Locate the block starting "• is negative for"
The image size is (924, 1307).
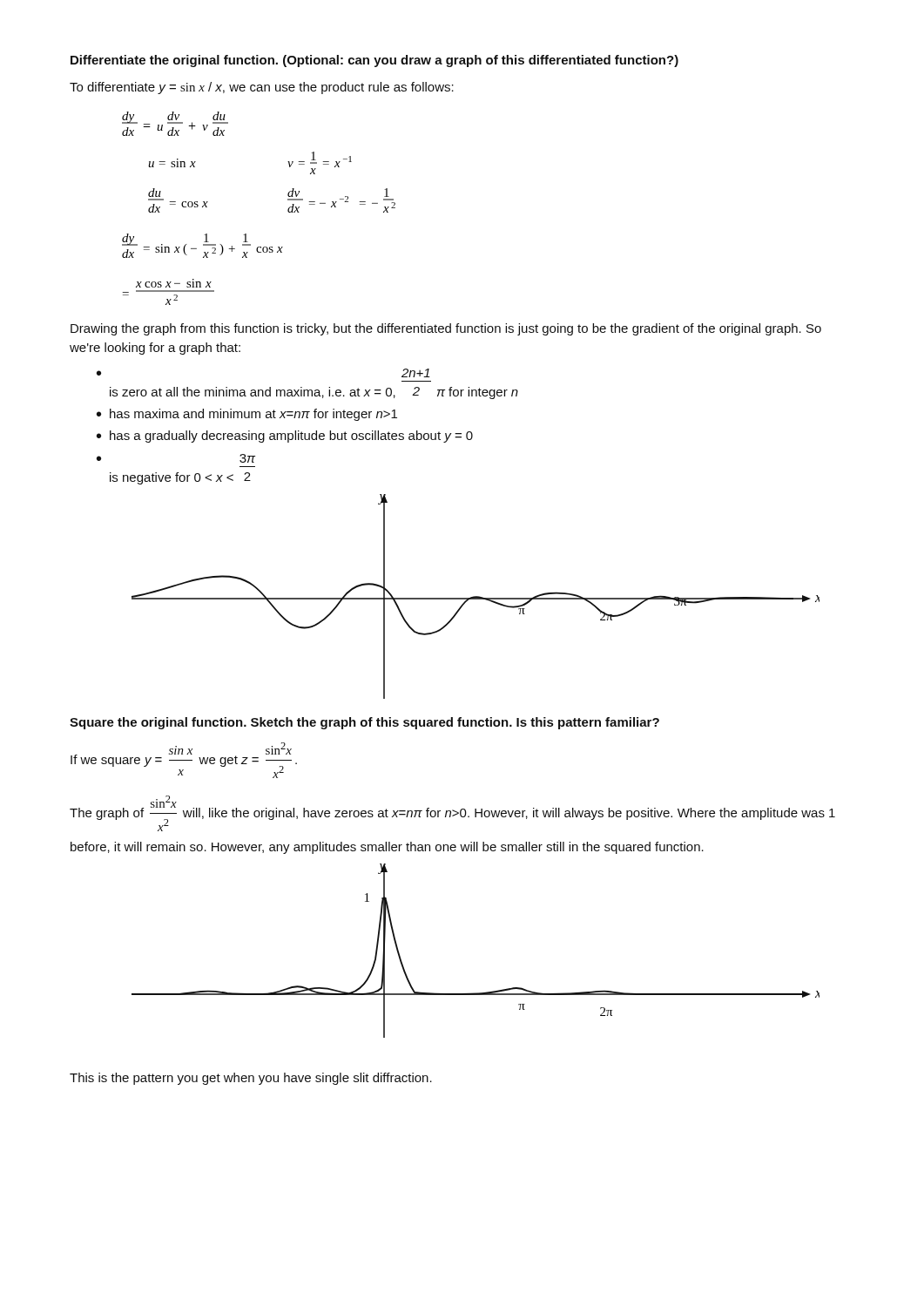point(176,467)
